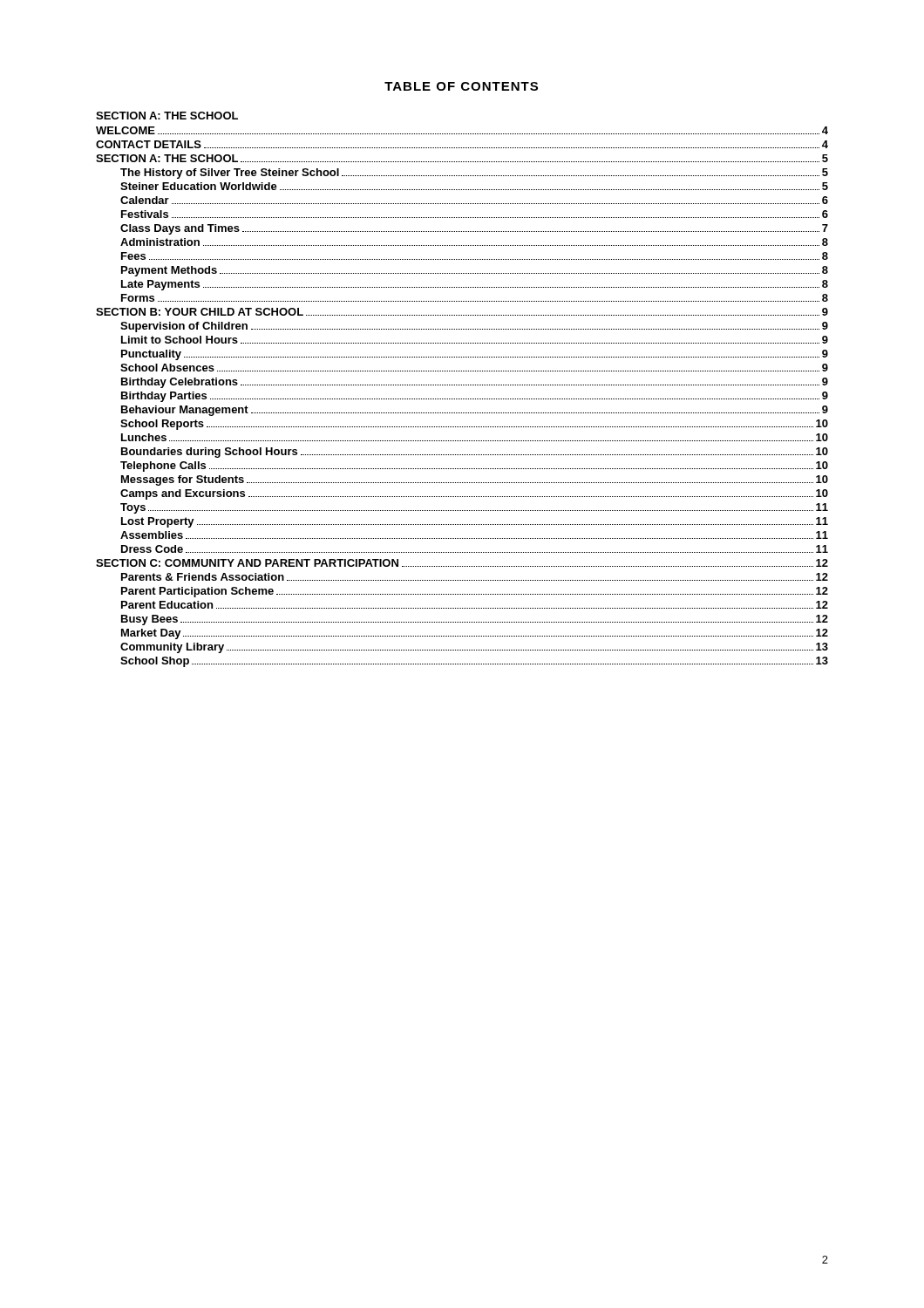Locate the list item with the text "Toys 11"
This screenshot has height=1308, width=924.
click(462, 507)
